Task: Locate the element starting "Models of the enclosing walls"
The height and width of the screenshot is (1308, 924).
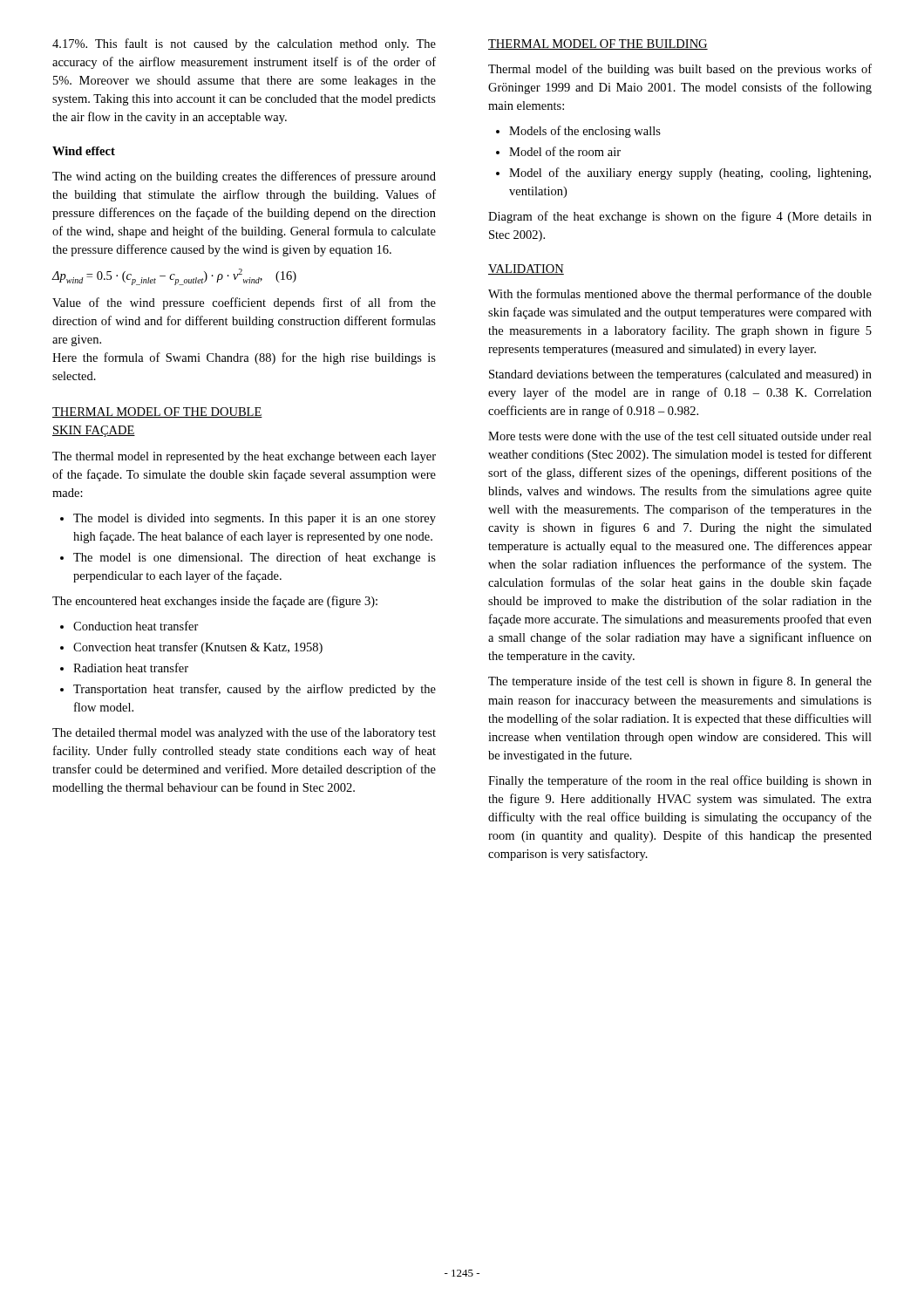Action: click(x=585, y=131)
